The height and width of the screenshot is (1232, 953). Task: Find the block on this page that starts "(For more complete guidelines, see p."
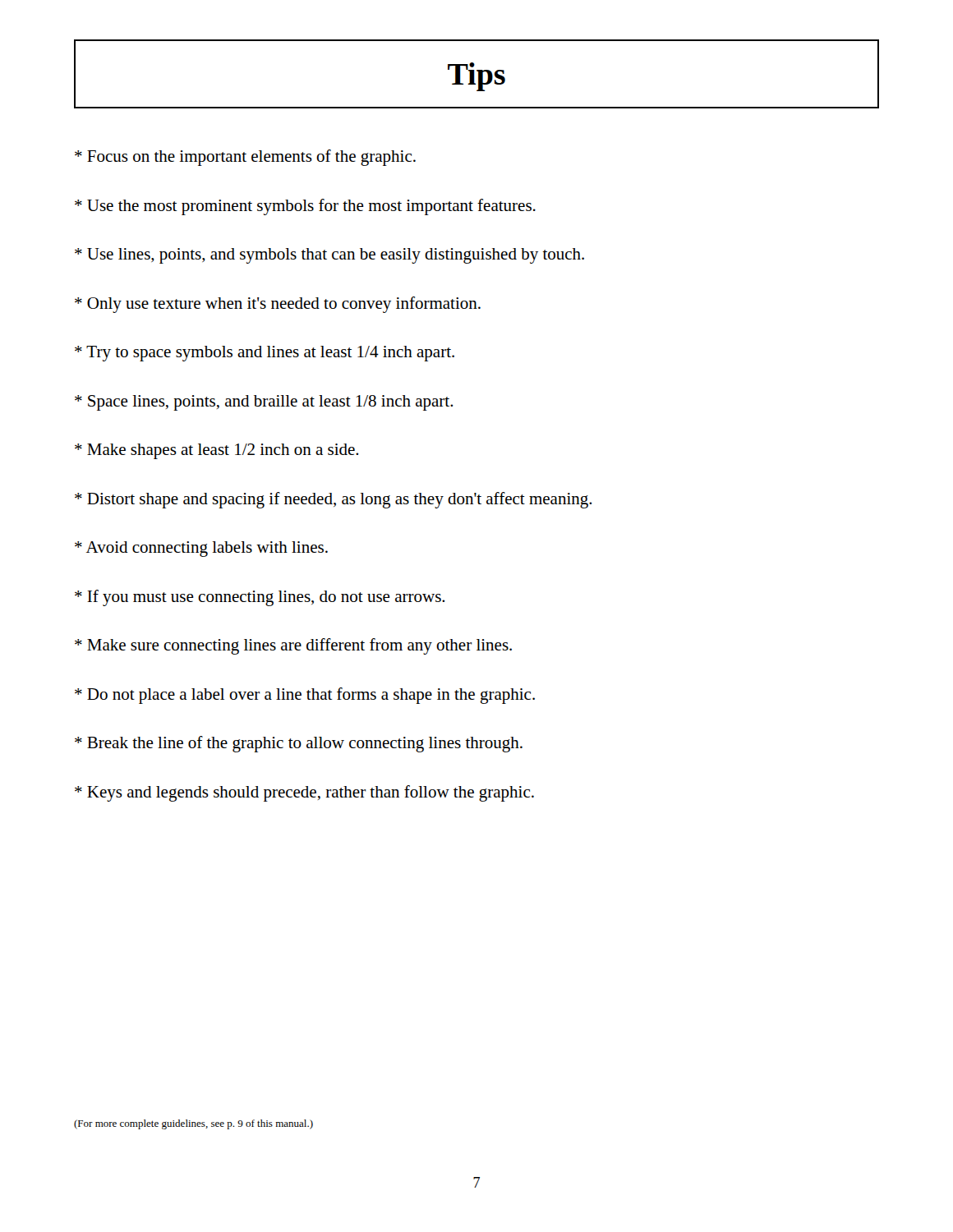(193, 1123)
